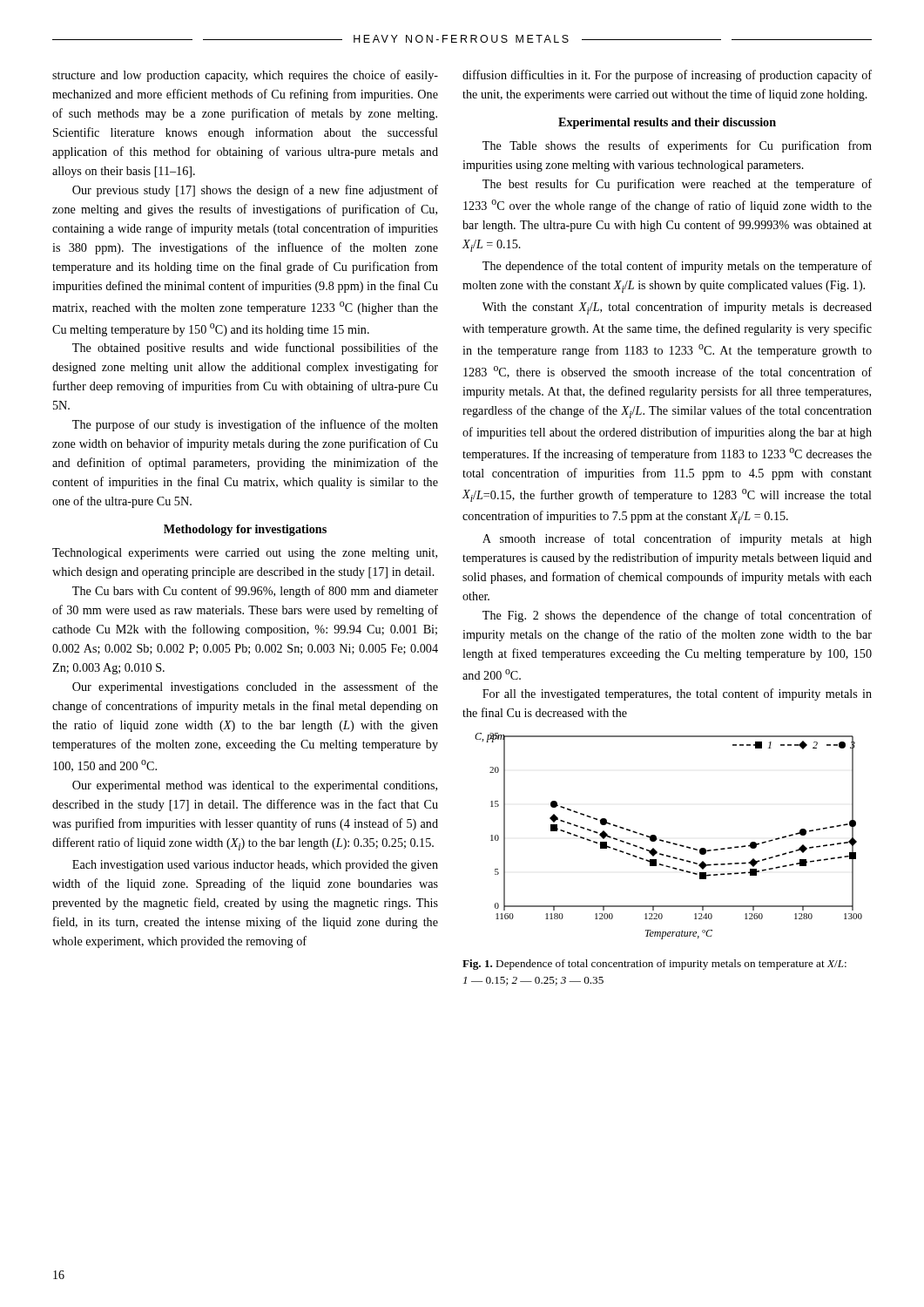Screen dimensions: 1307x924
Task: Navigate to the text starting "For all the investigated temperatures,"
Action: pyautogui.click(x=667, y=703)
